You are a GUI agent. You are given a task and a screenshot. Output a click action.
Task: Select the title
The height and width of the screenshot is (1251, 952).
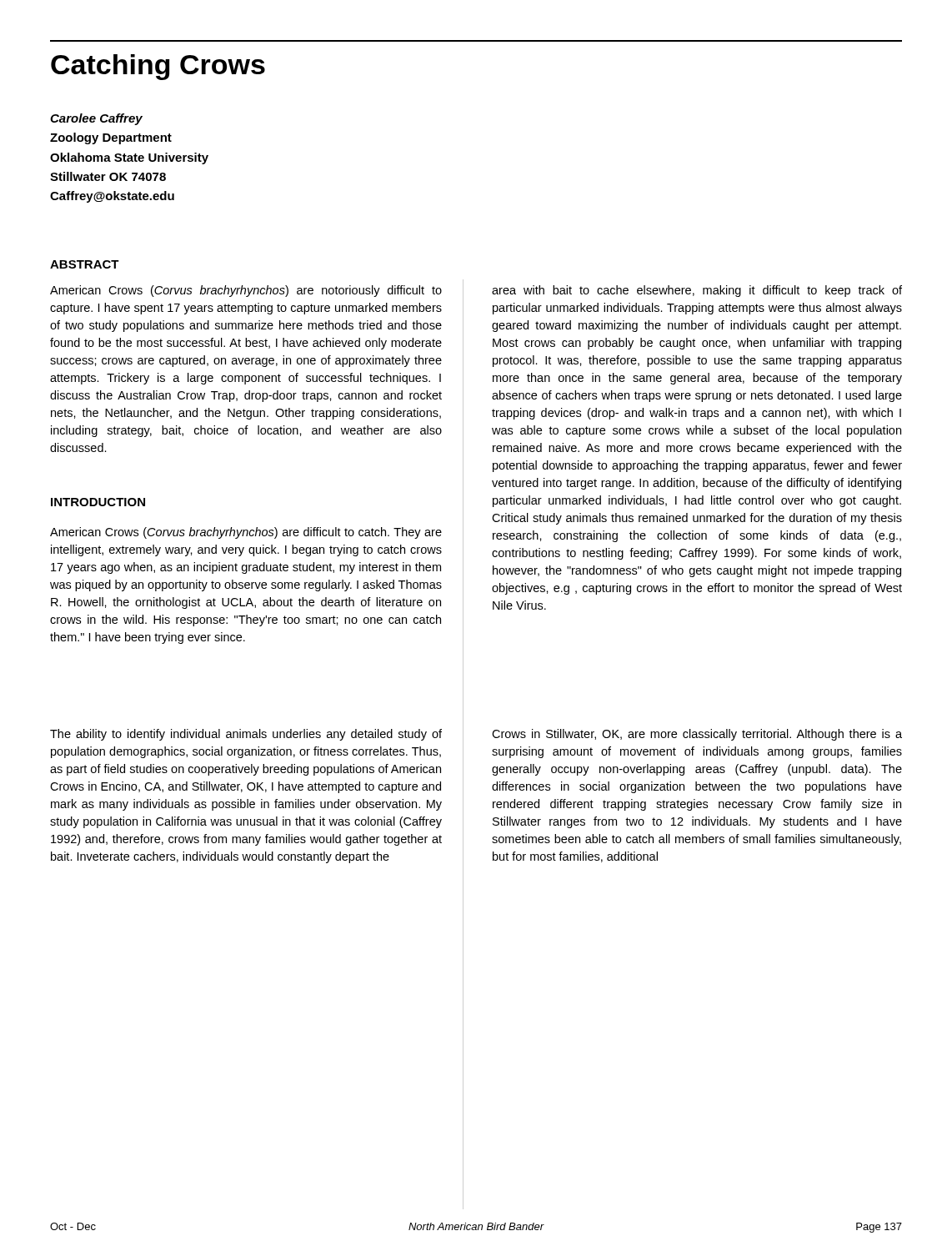pos(158,64)
